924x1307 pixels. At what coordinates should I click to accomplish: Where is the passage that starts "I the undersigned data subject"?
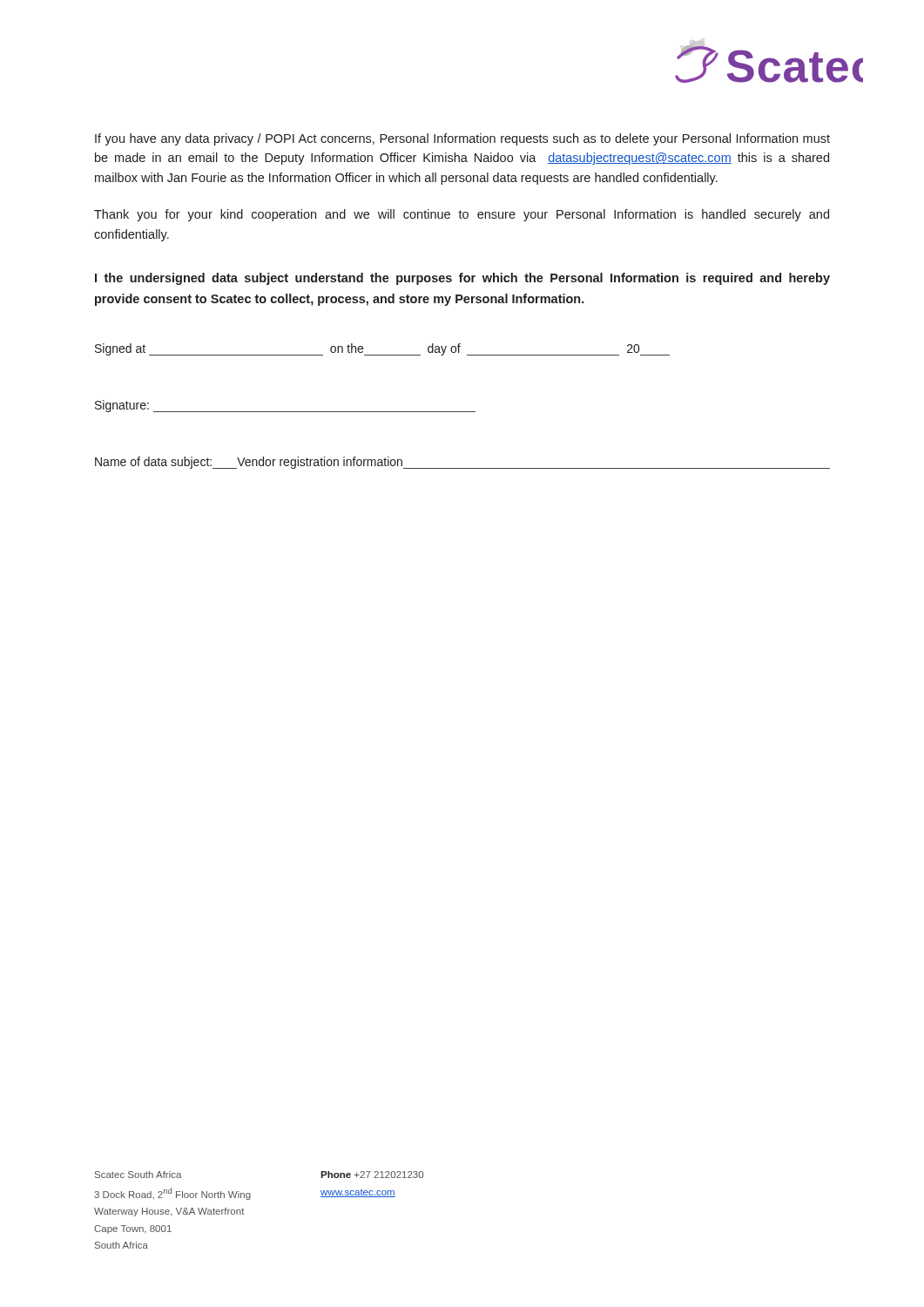462,288
